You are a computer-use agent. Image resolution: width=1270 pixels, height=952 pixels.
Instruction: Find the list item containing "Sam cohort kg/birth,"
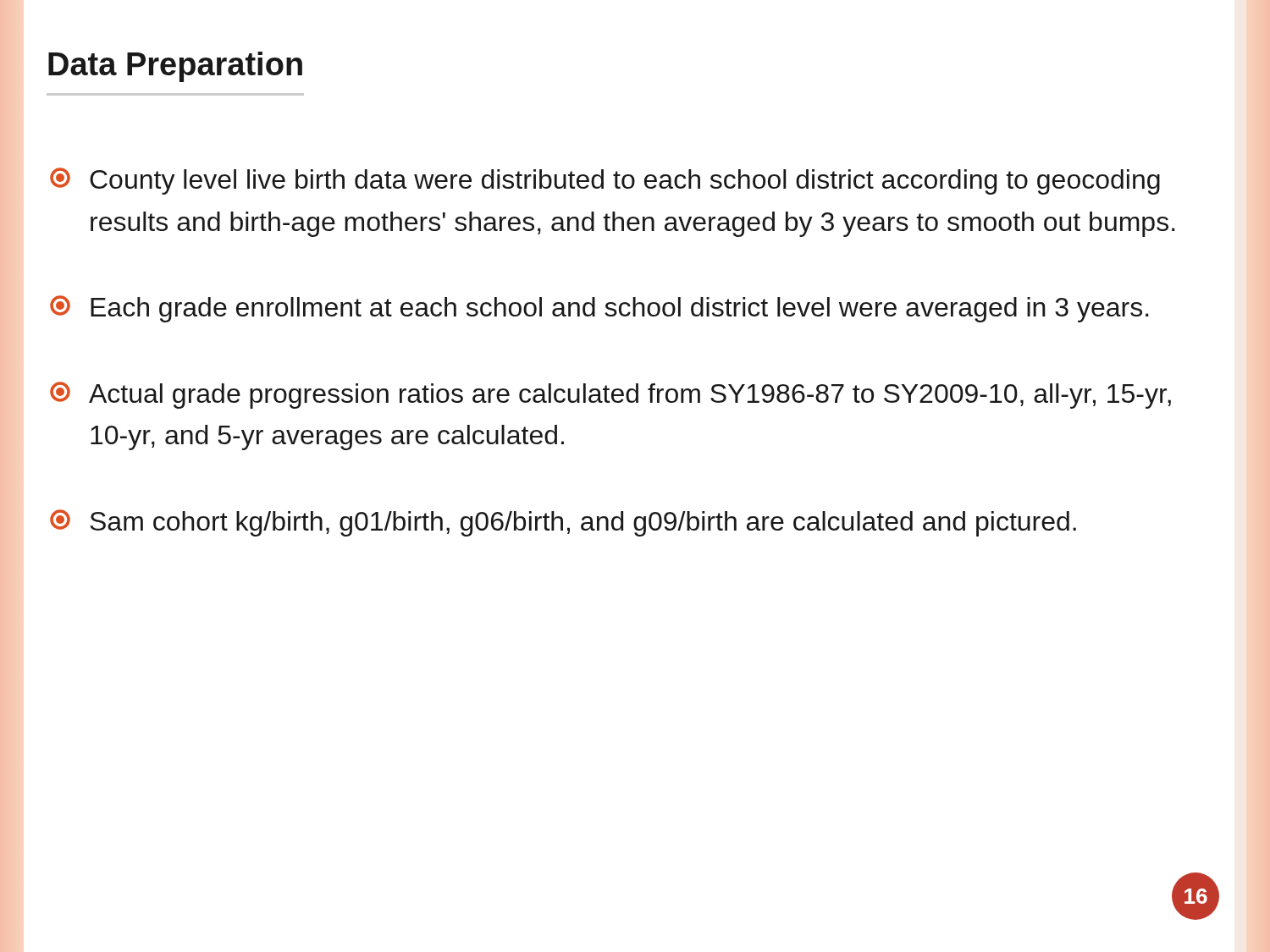pyautogui.click(x=562, y=522)
